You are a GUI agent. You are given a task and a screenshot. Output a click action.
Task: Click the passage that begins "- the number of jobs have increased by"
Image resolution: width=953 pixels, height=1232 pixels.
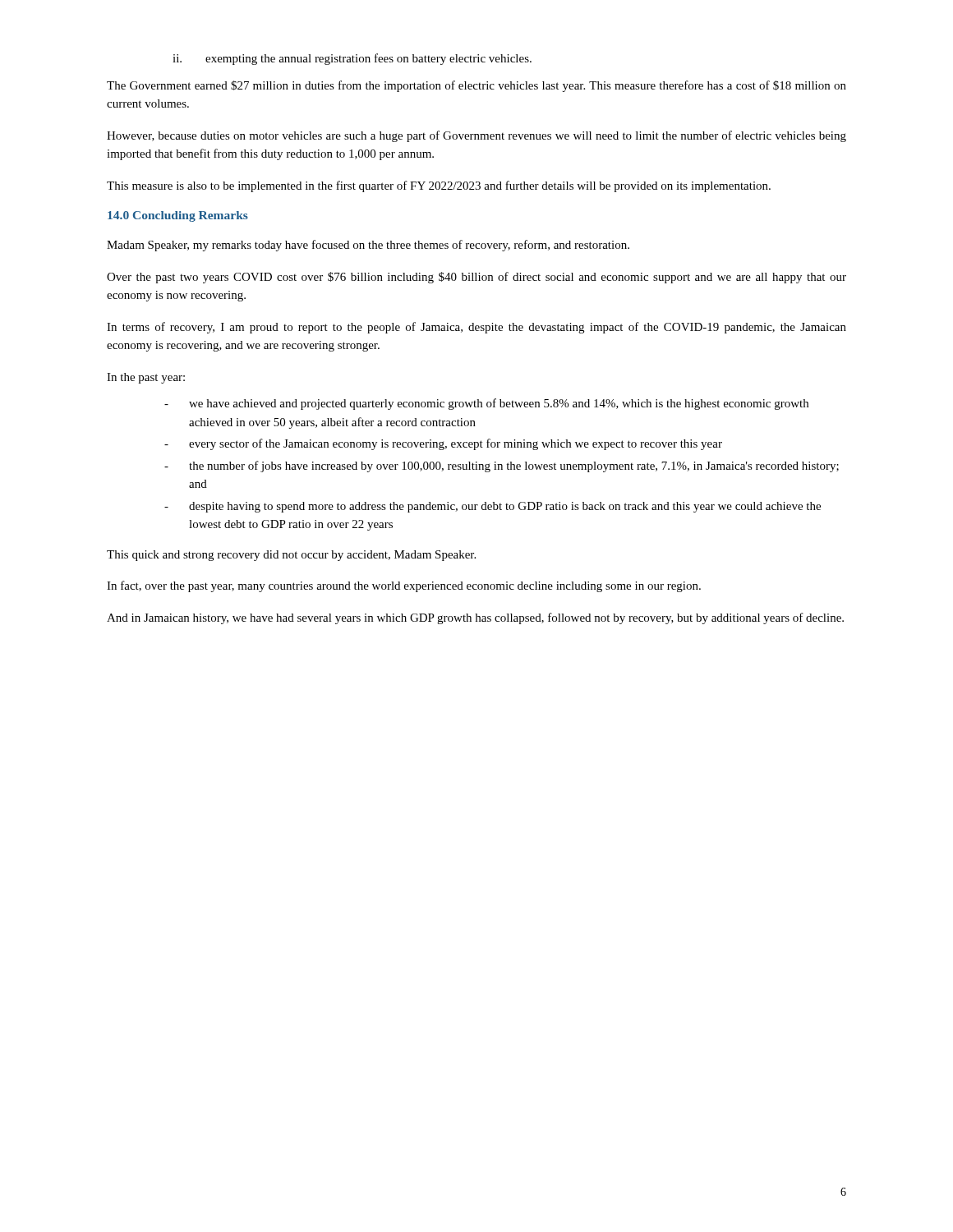(501, 475)
